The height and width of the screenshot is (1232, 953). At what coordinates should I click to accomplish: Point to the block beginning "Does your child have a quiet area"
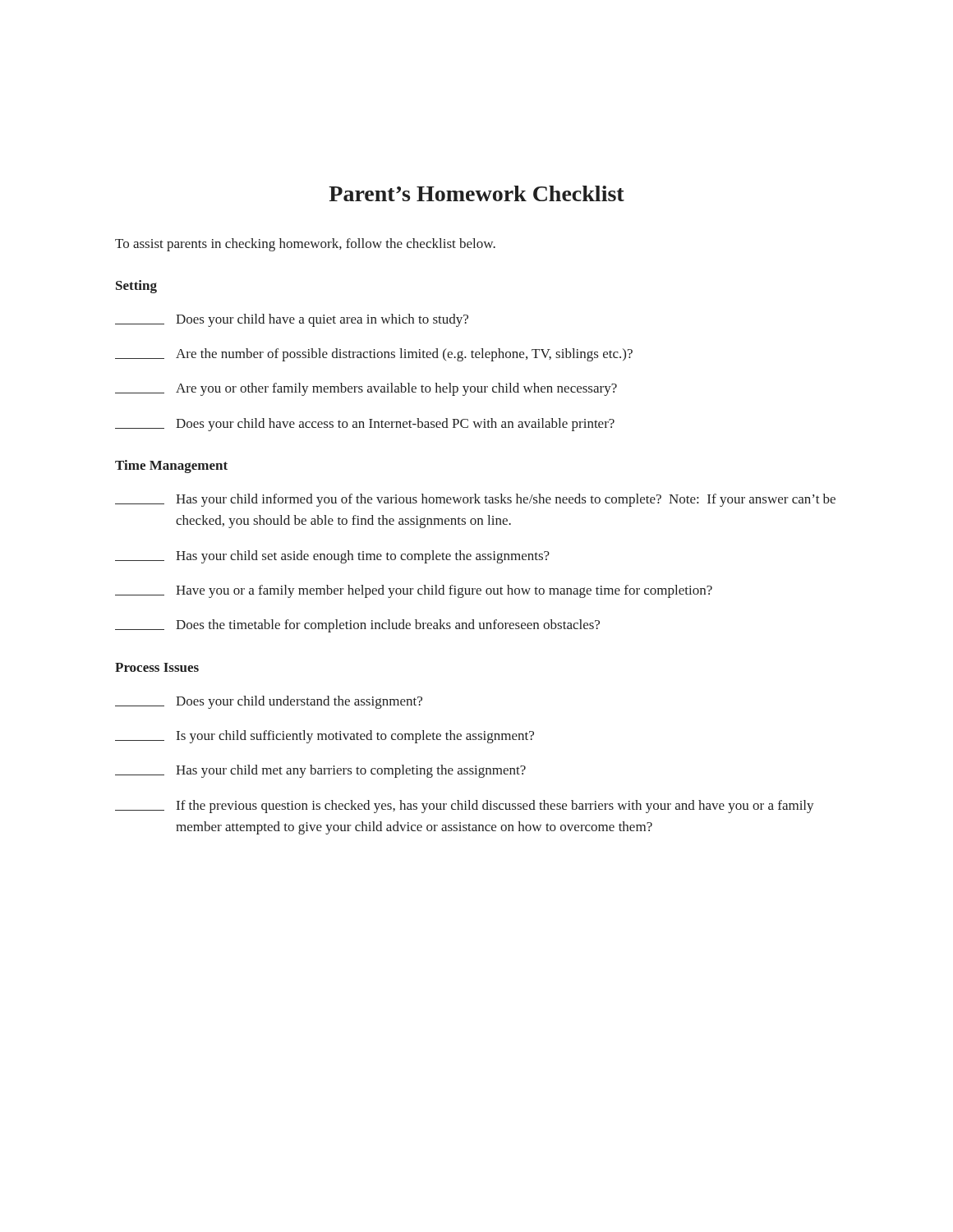476,319
